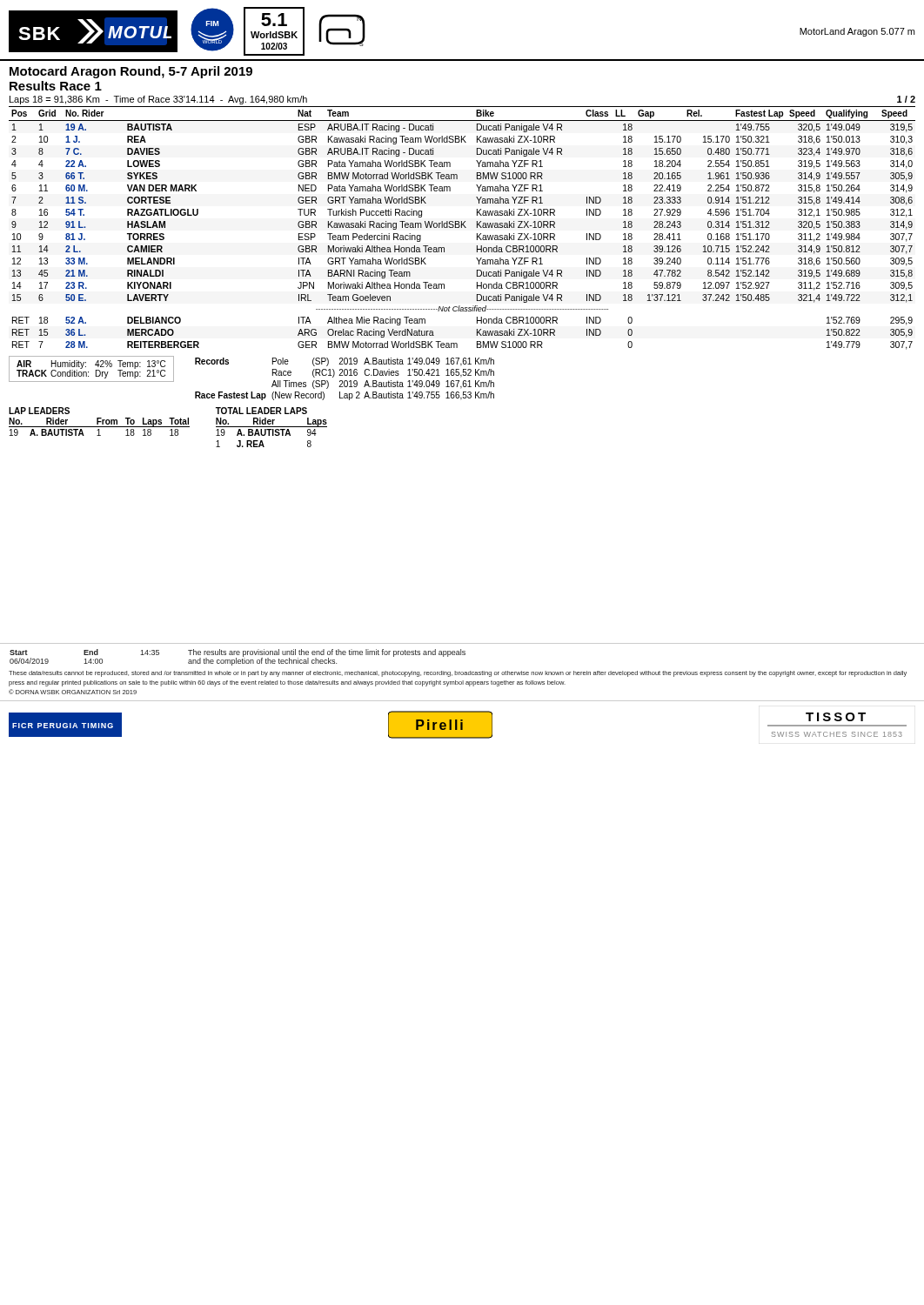Image resolution: width=924 pixels, height=1305 pixels.
Task: Select the table that reads "All Times"
Action: tap(345, 378)
